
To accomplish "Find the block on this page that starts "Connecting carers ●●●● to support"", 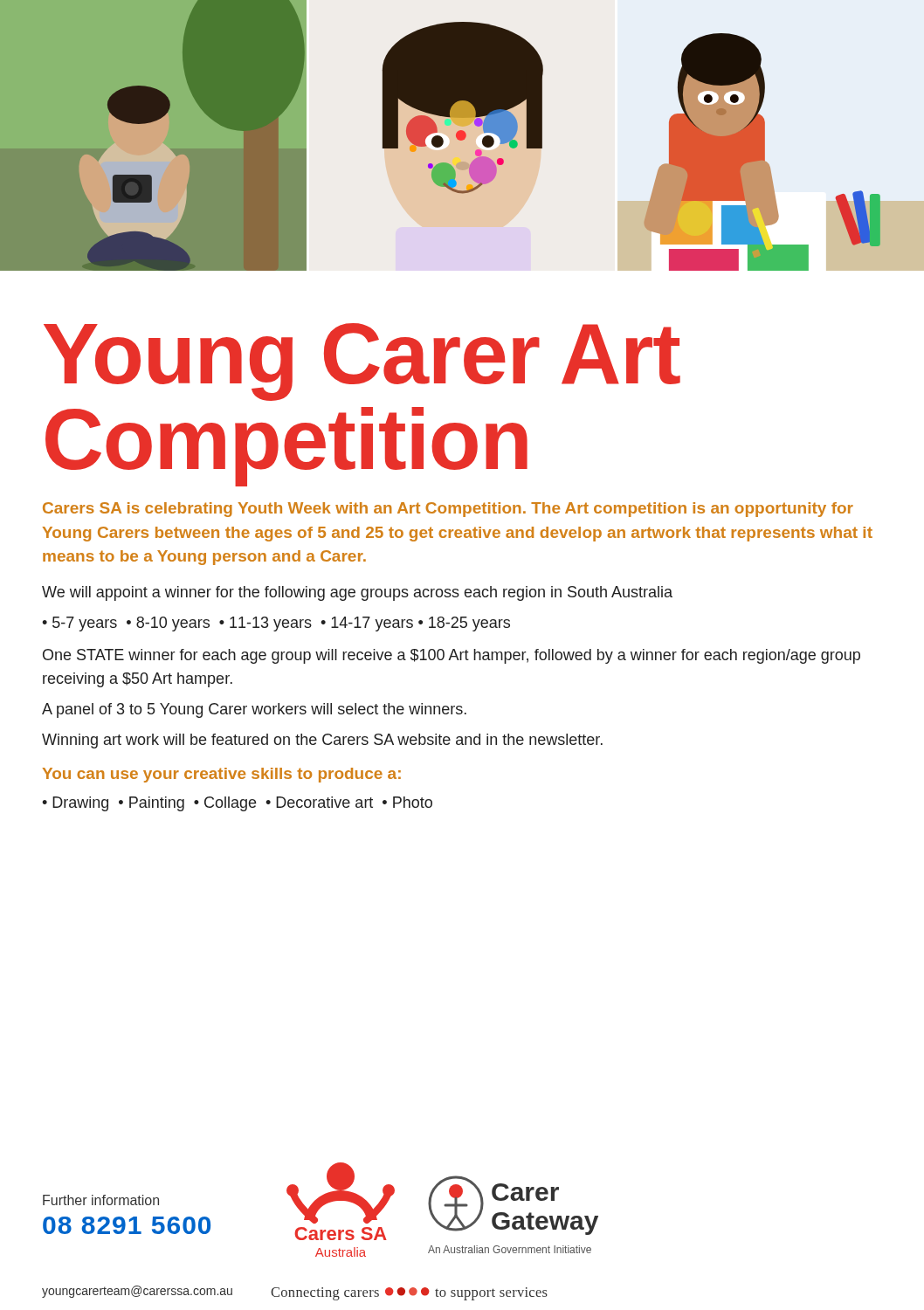I will pos(409,1291).
